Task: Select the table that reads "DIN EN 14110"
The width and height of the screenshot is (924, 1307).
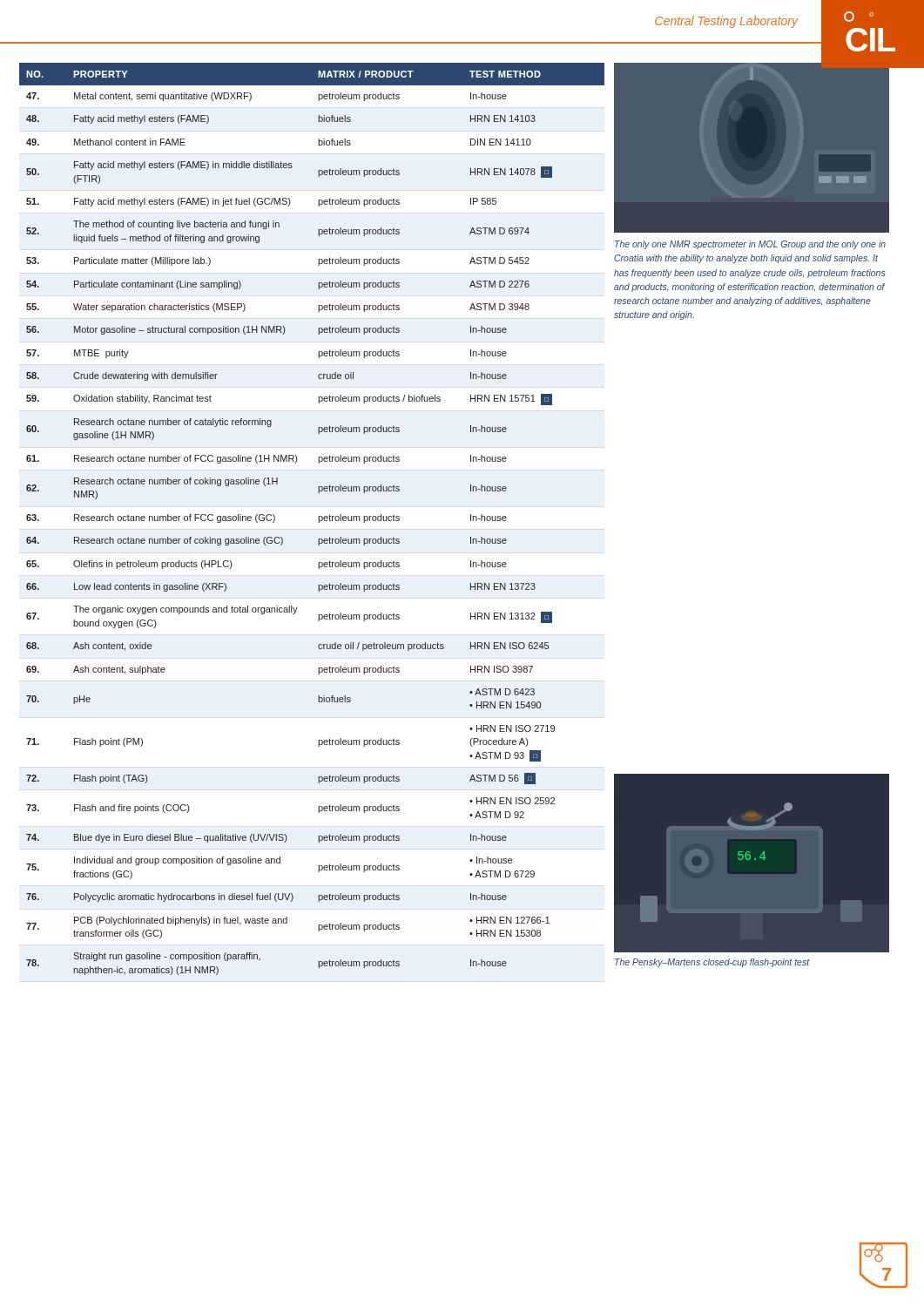Action: (312, 522)
